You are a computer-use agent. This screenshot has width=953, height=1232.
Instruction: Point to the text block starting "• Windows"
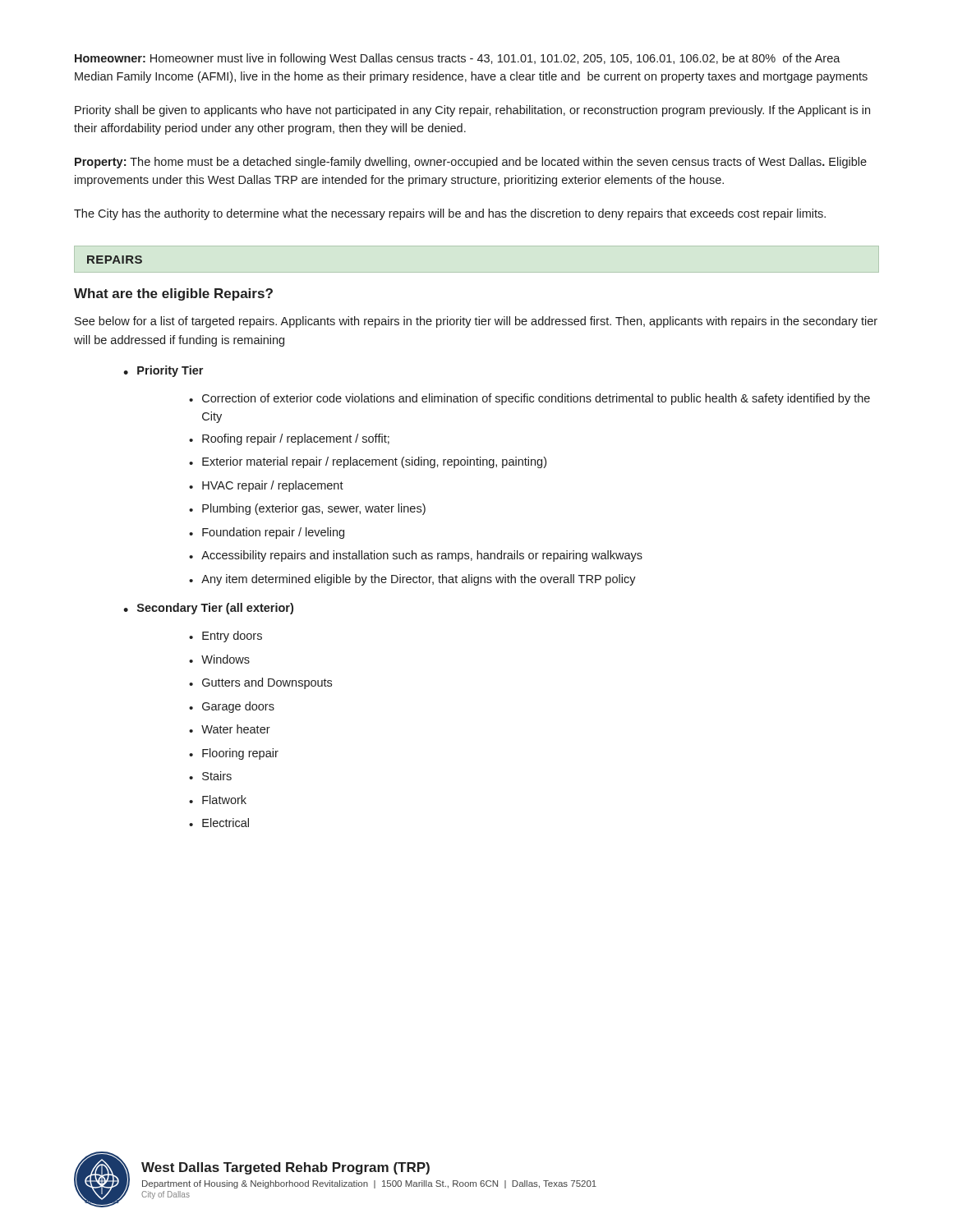219,661
